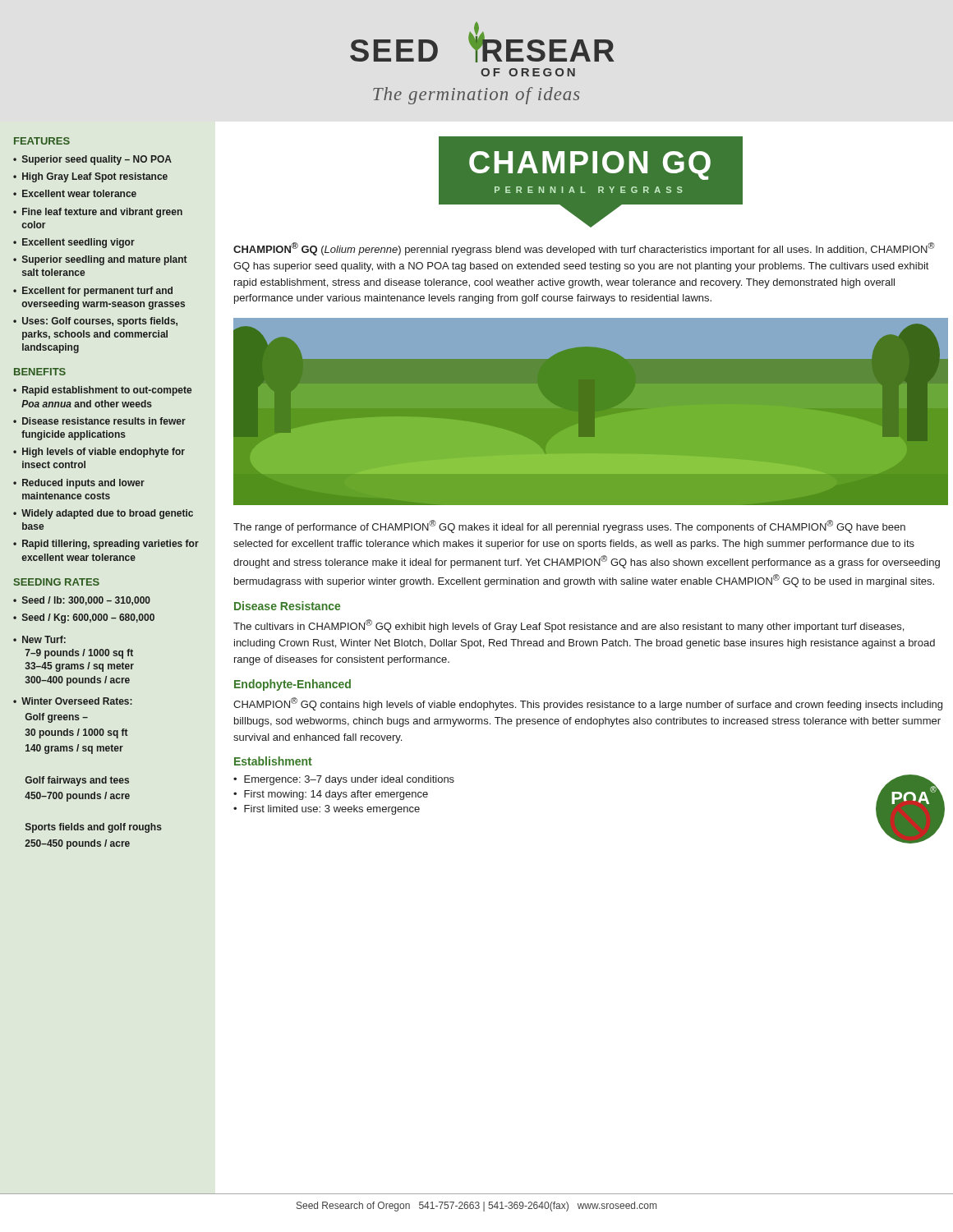The width and height of the screenshot is (953, 1232).
Task: Where is the passage that starts "•Excellent for permanent"?
Action: pos(108,297)
